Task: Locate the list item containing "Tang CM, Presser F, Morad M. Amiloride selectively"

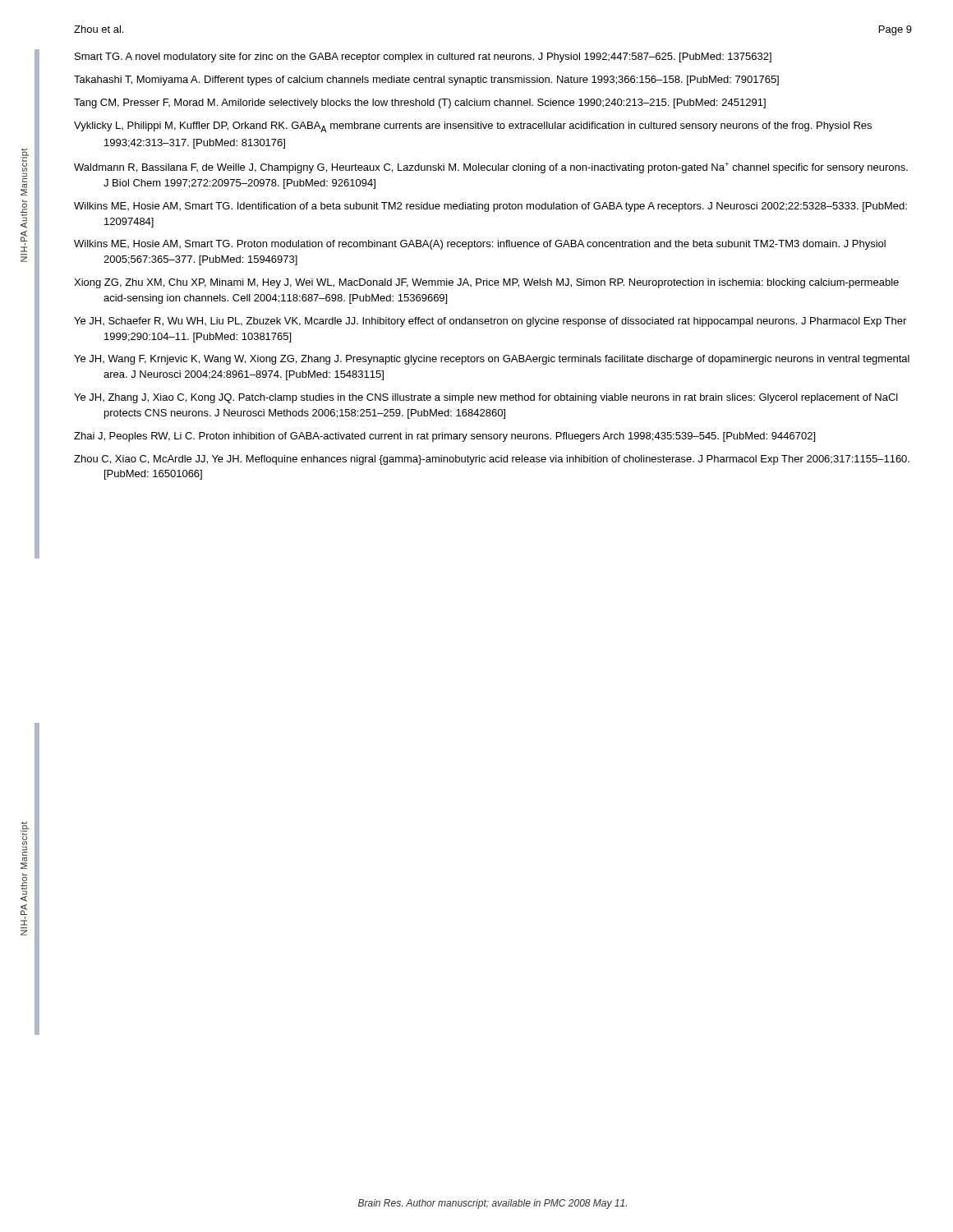Action: click(x=420, y=102)
